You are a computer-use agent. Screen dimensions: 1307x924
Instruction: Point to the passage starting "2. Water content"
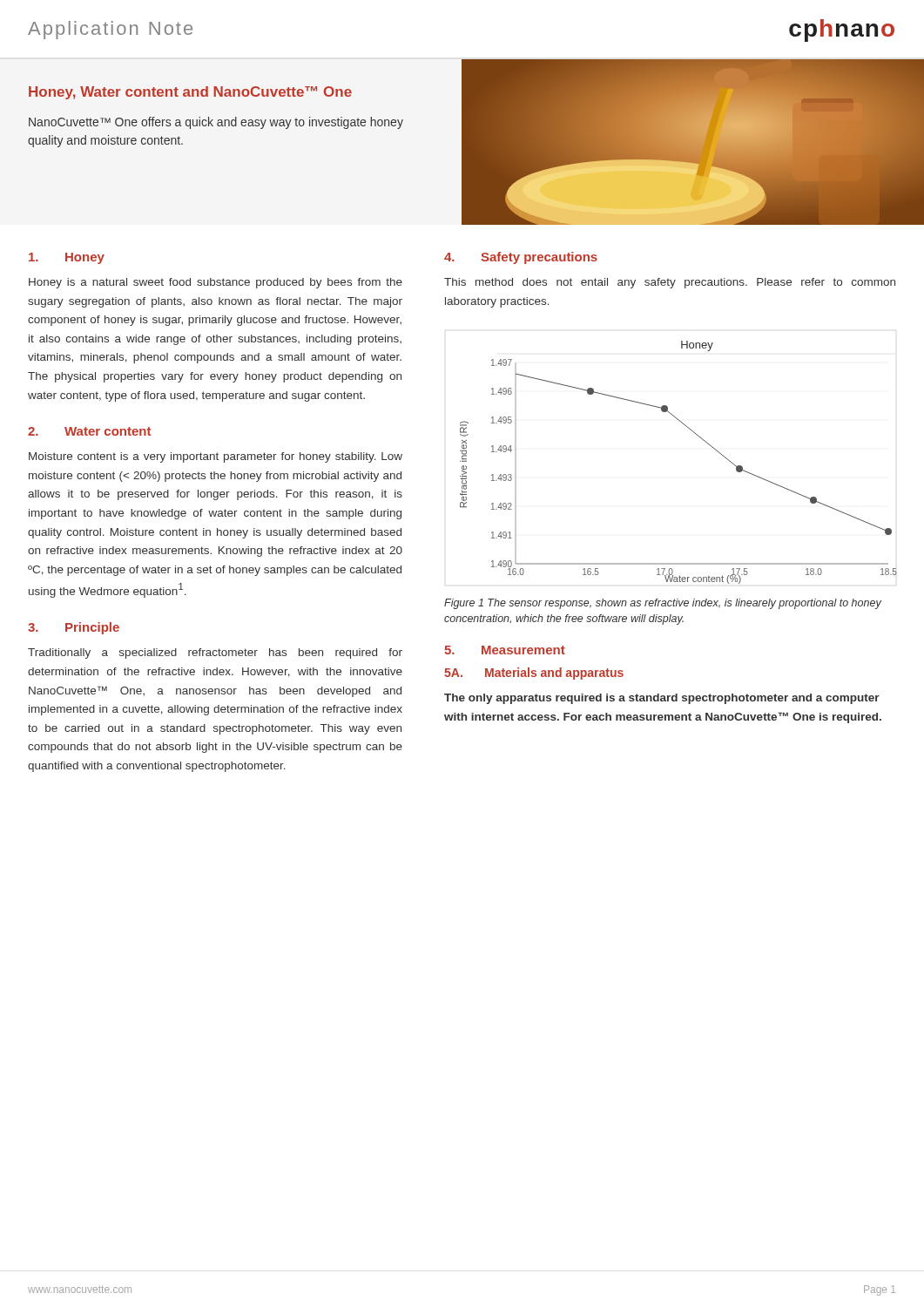[89, 431]
